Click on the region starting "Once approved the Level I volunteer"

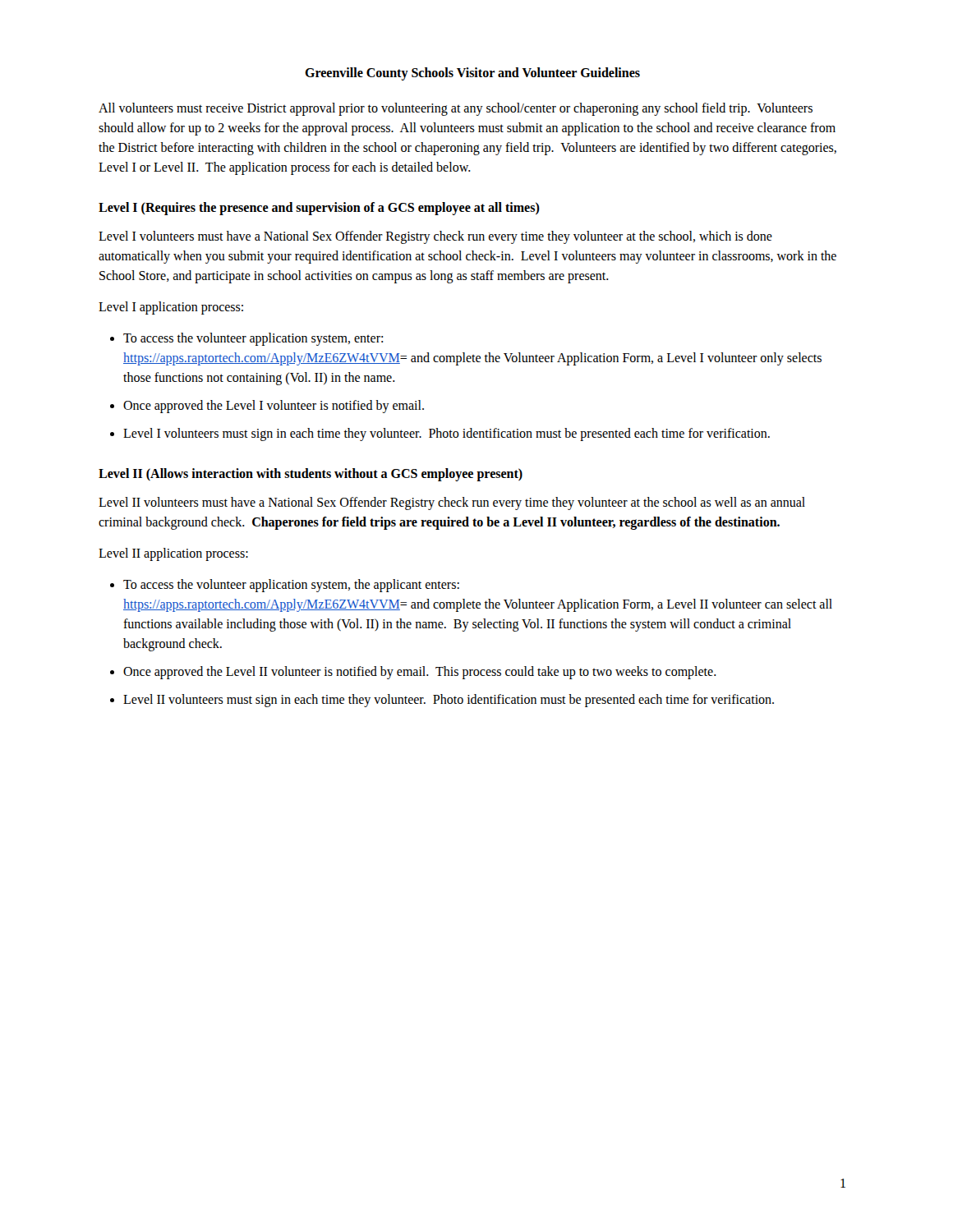coord(274,405)
